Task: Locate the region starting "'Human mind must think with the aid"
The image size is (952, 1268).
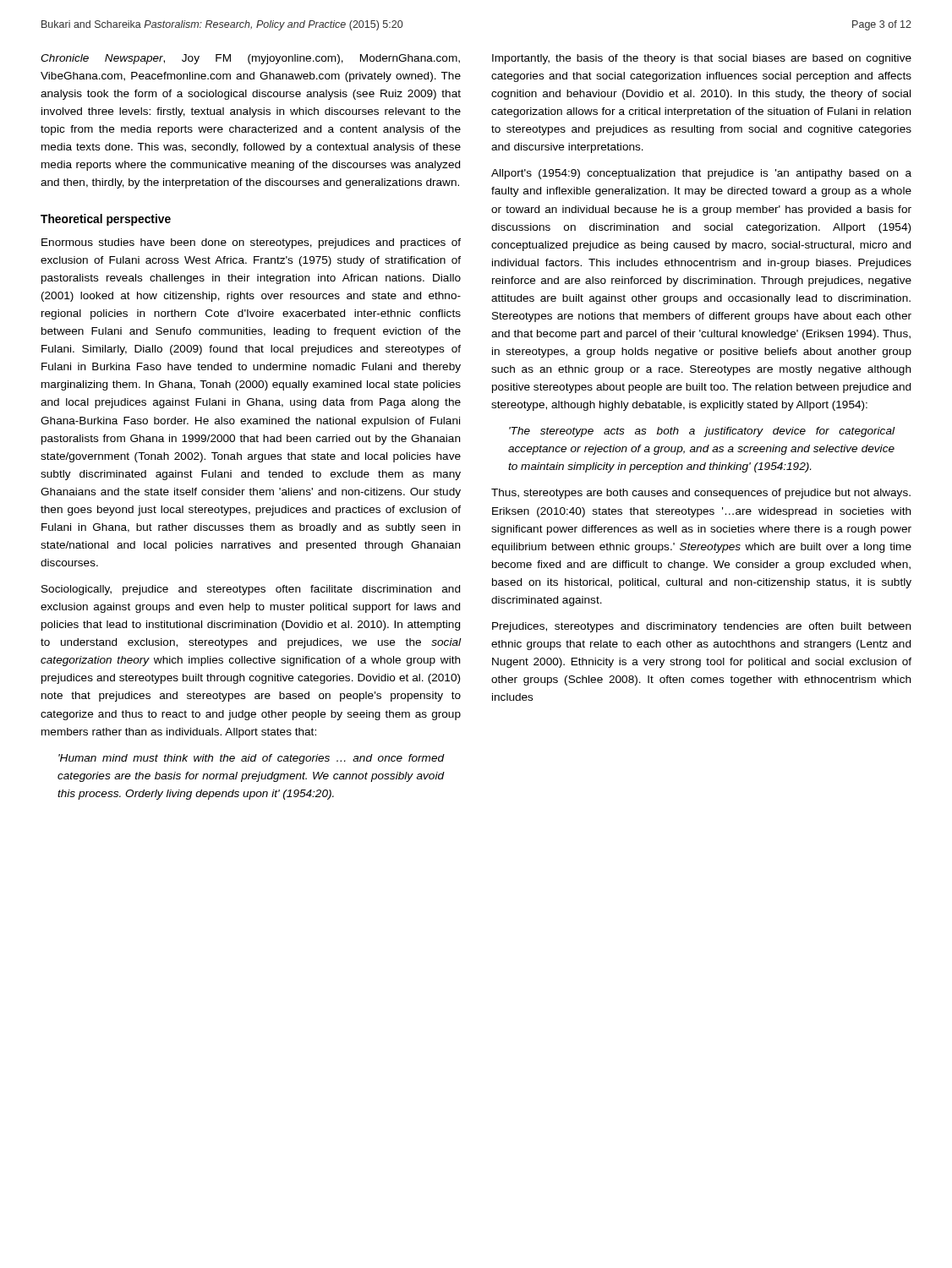Action: (251, 775)
